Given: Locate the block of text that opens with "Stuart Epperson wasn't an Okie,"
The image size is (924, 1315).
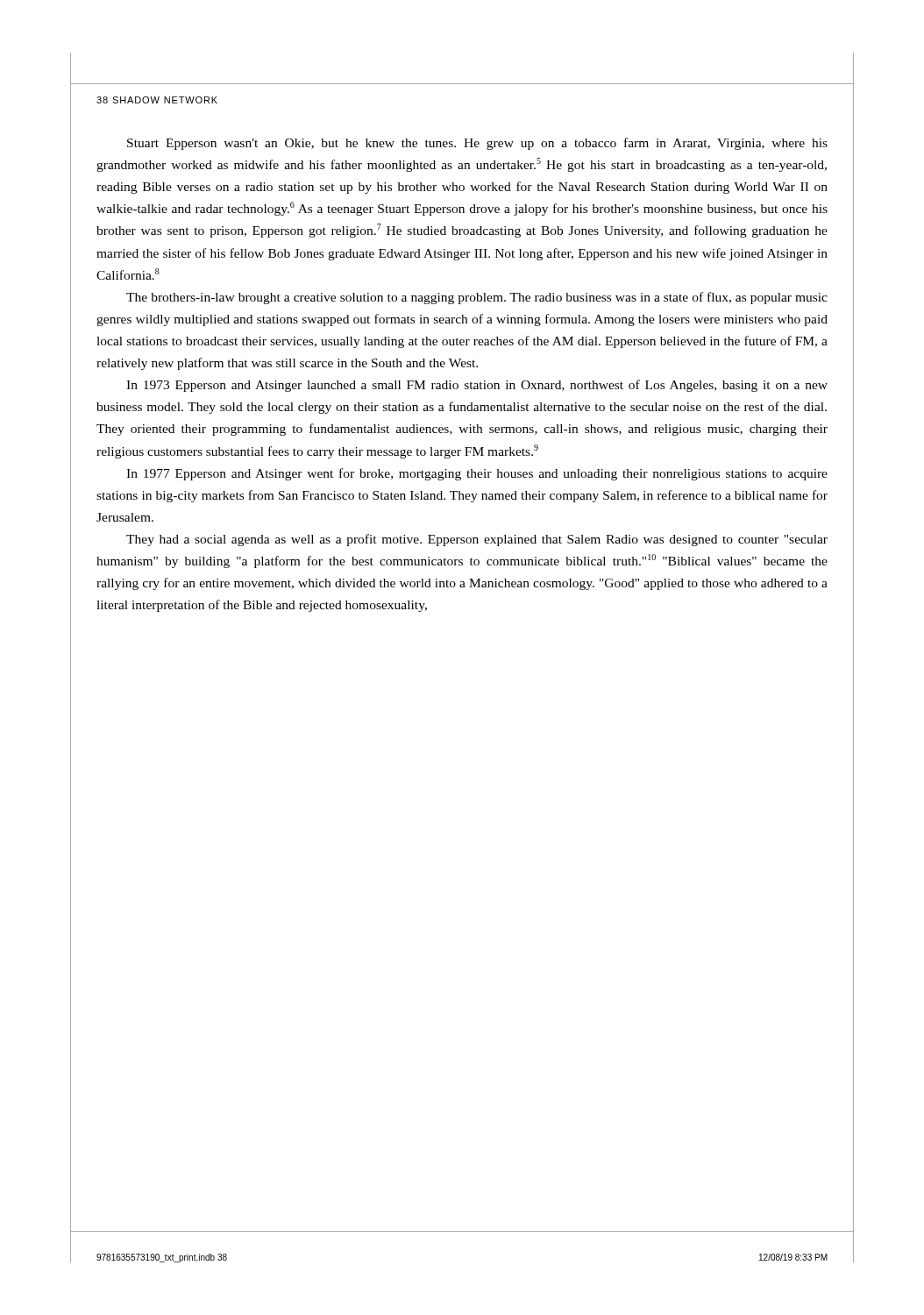Looking at the screenshot, I should point(462,374).
